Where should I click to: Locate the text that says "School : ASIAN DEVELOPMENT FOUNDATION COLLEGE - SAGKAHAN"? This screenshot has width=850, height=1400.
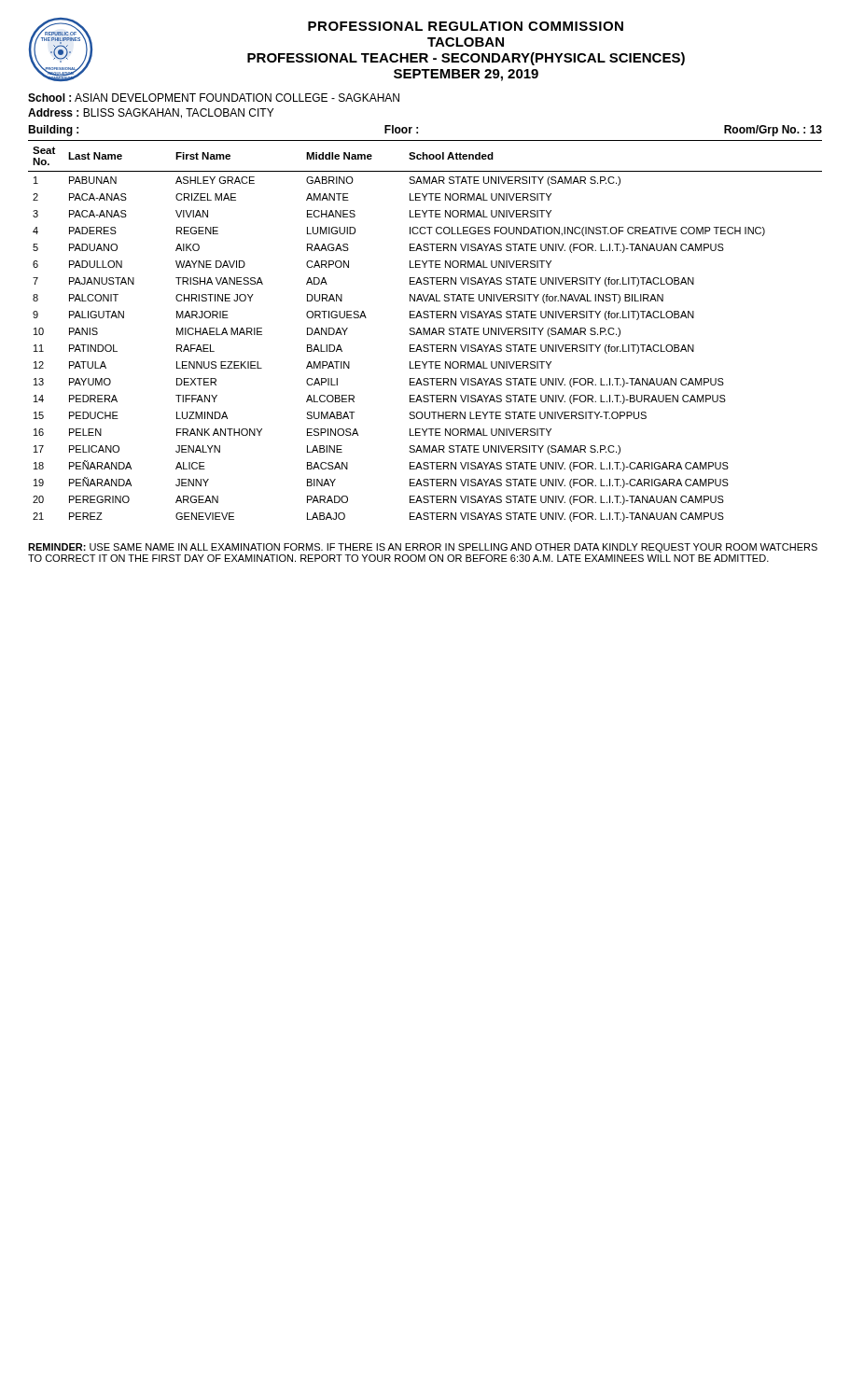[214, 98]
